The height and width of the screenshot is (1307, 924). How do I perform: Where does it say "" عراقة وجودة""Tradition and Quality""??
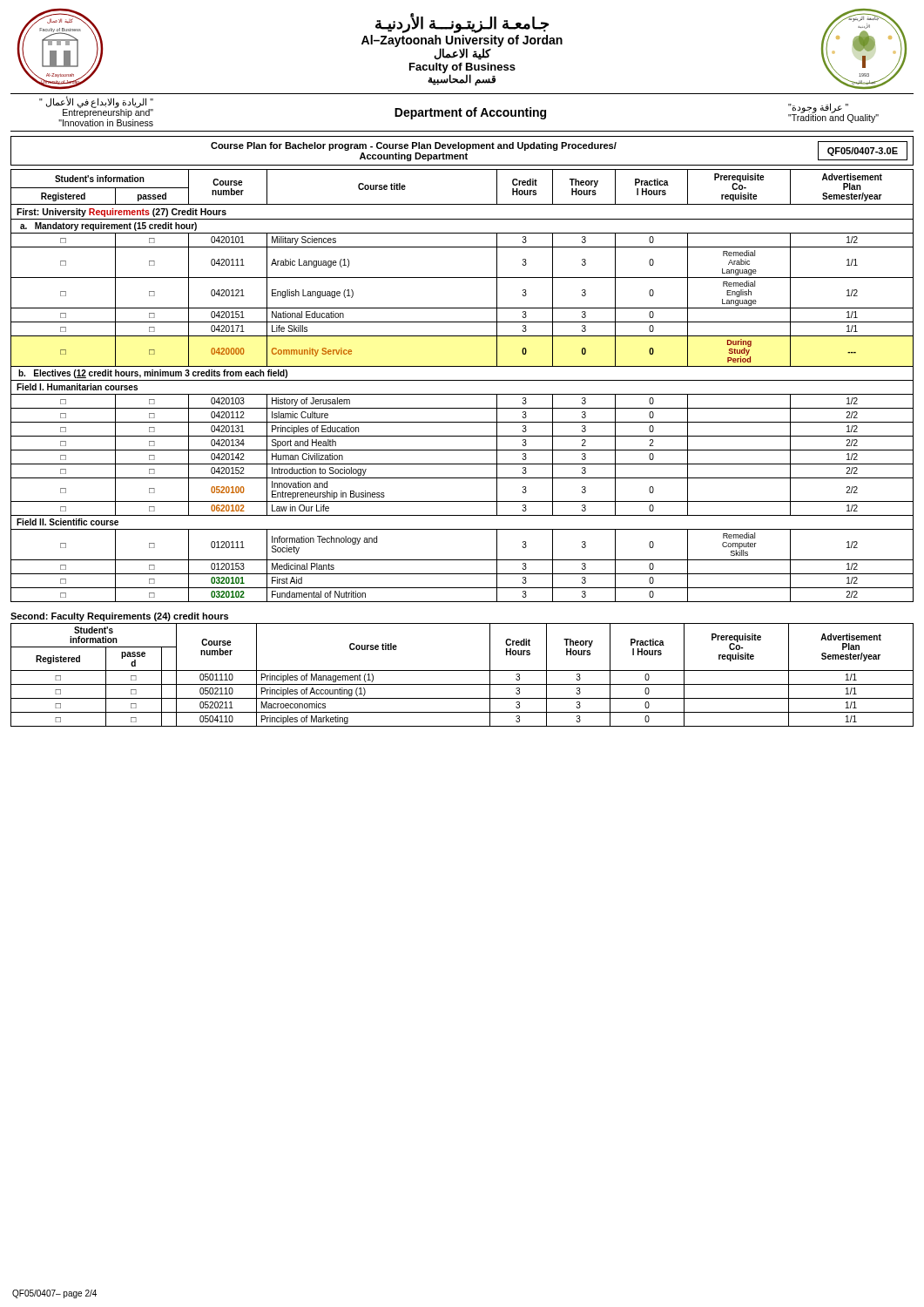click(x=833, y=112)
